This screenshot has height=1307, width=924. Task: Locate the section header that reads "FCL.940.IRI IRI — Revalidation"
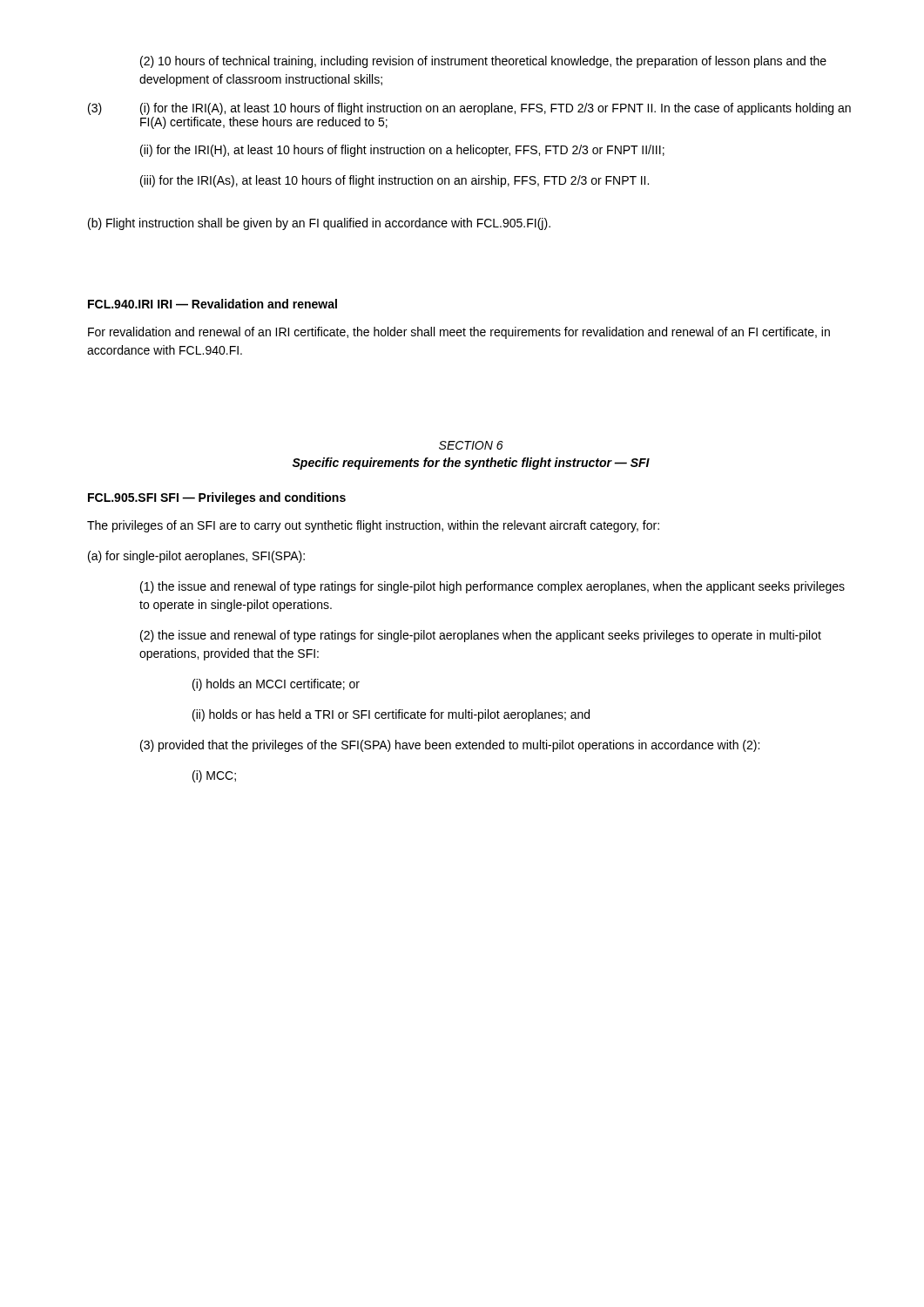click(212, 304)
